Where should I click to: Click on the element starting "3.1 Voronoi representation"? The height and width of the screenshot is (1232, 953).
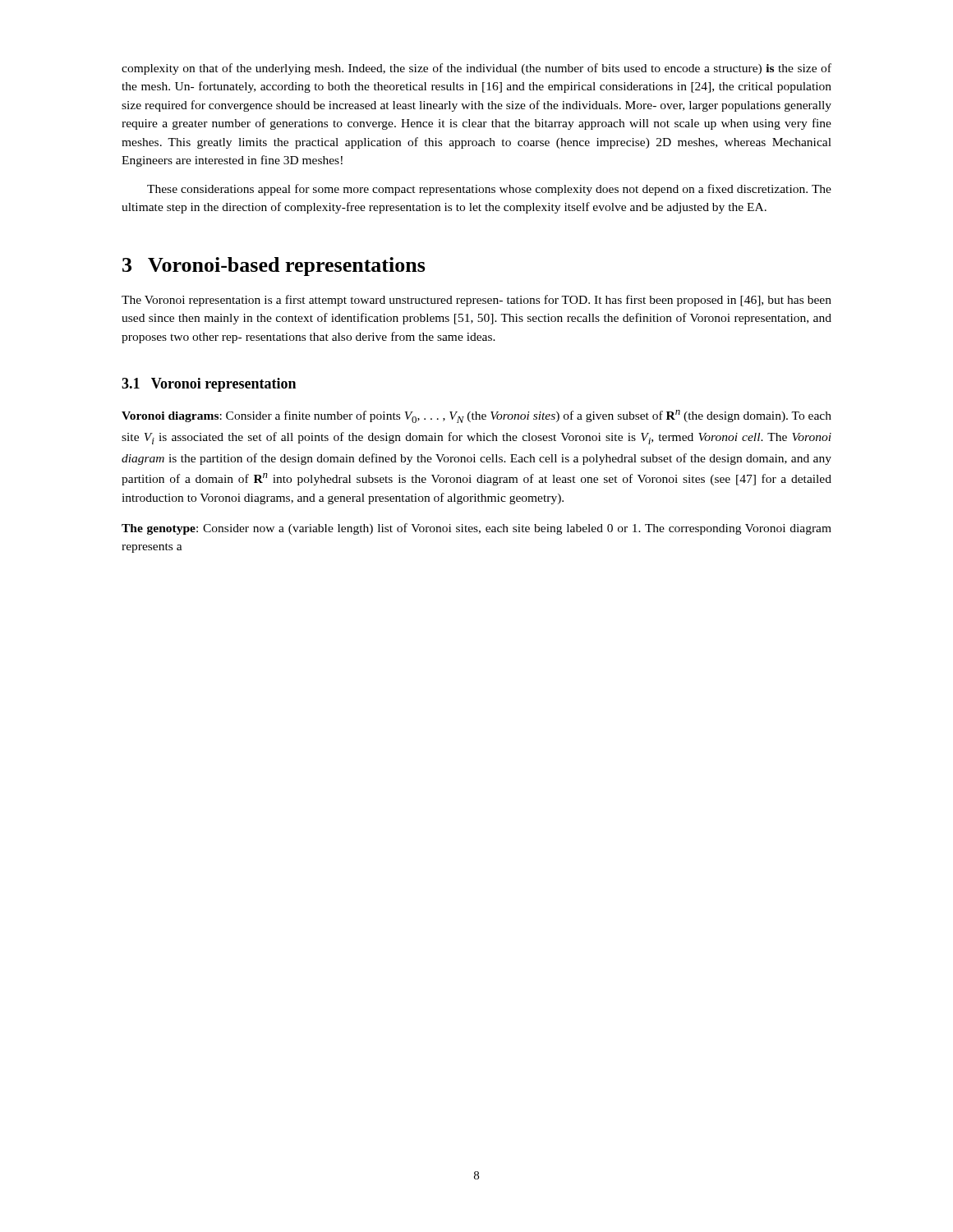tap(209, 384)
